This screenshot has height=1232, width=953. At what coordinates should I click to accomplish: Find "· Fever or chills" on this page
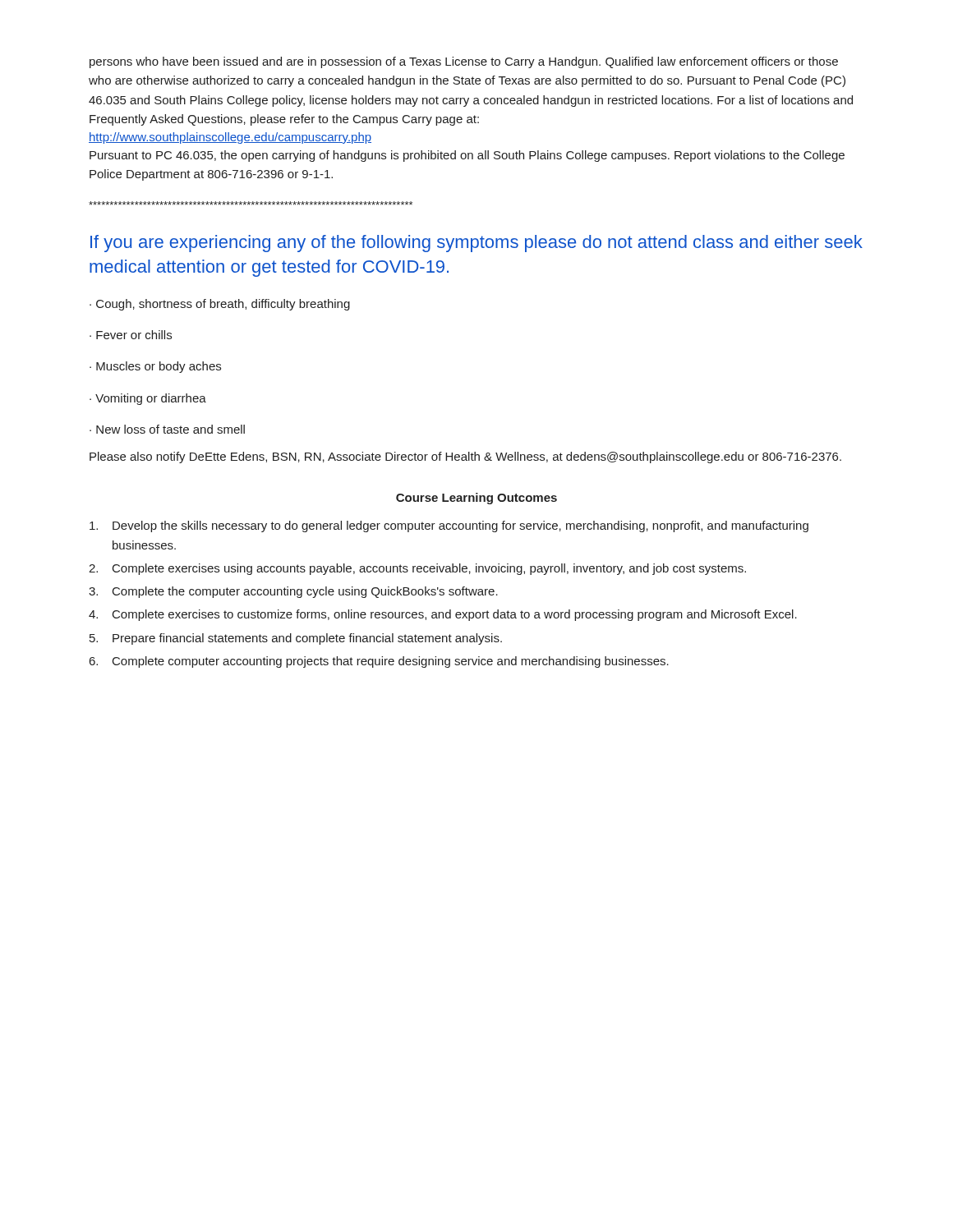(131, 335)
